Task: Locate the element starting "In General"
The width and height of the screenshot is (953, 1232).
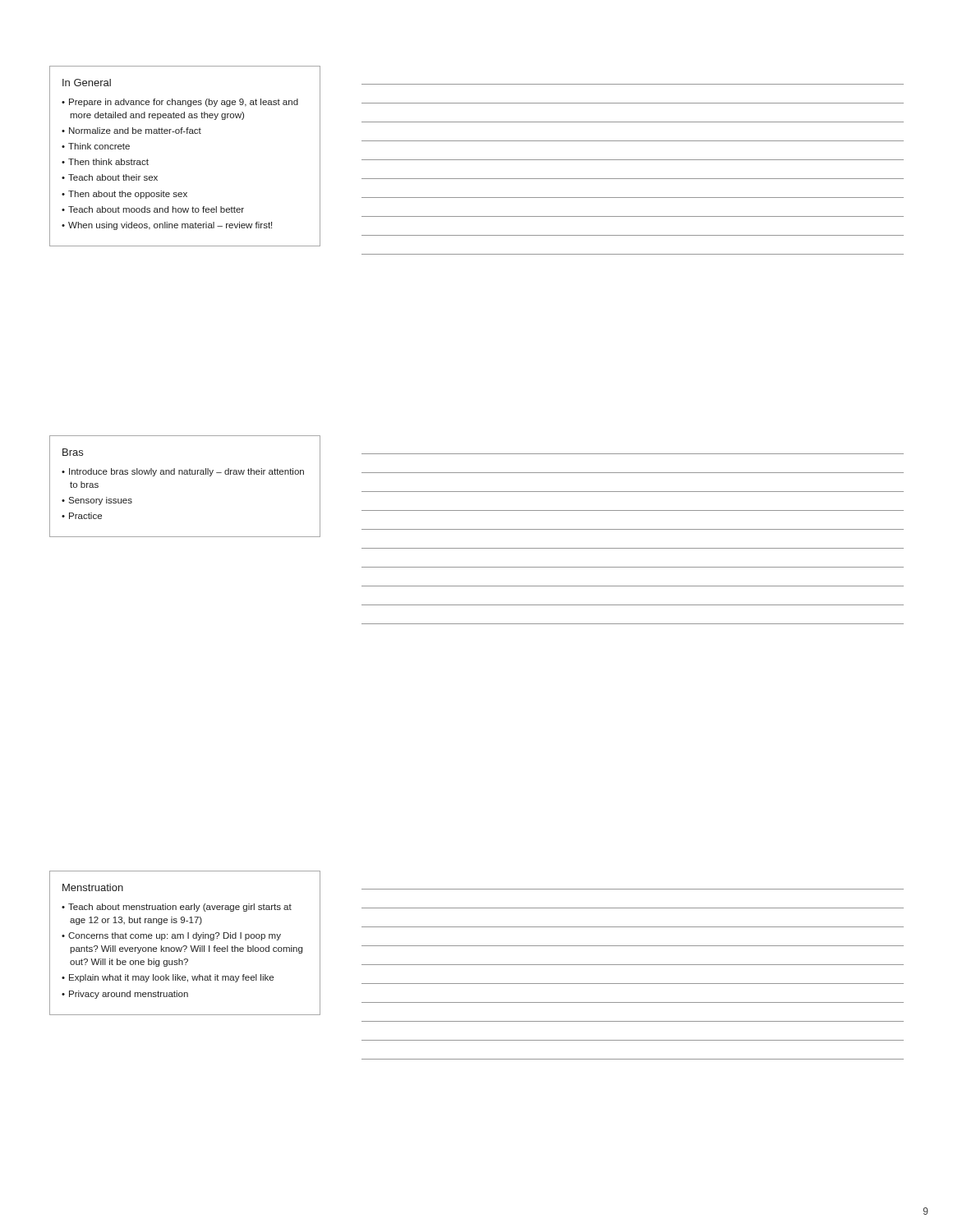Action: (87, 83)
